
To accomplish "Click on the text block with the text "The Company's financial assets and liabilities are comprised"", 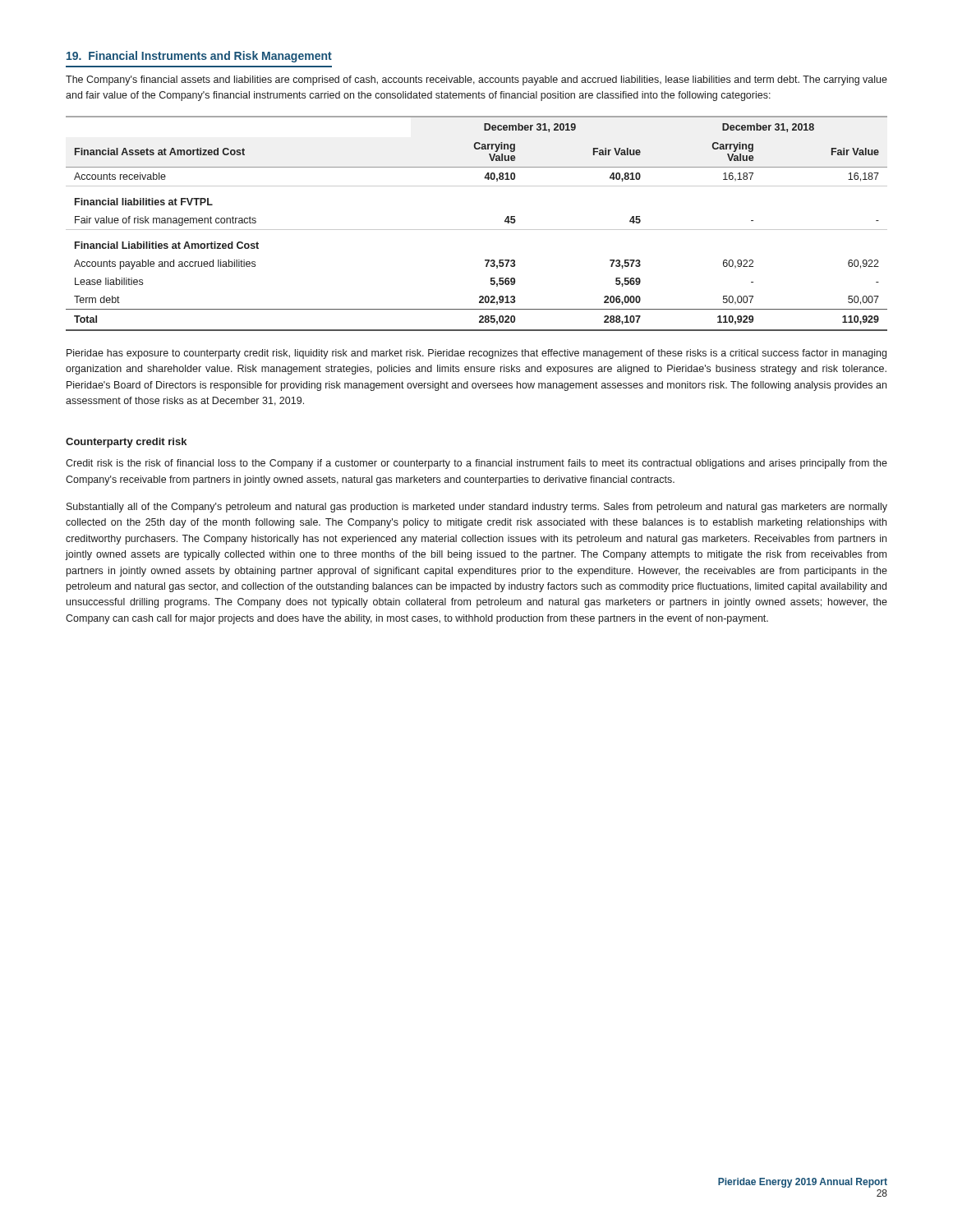I will tap(476, 88).
